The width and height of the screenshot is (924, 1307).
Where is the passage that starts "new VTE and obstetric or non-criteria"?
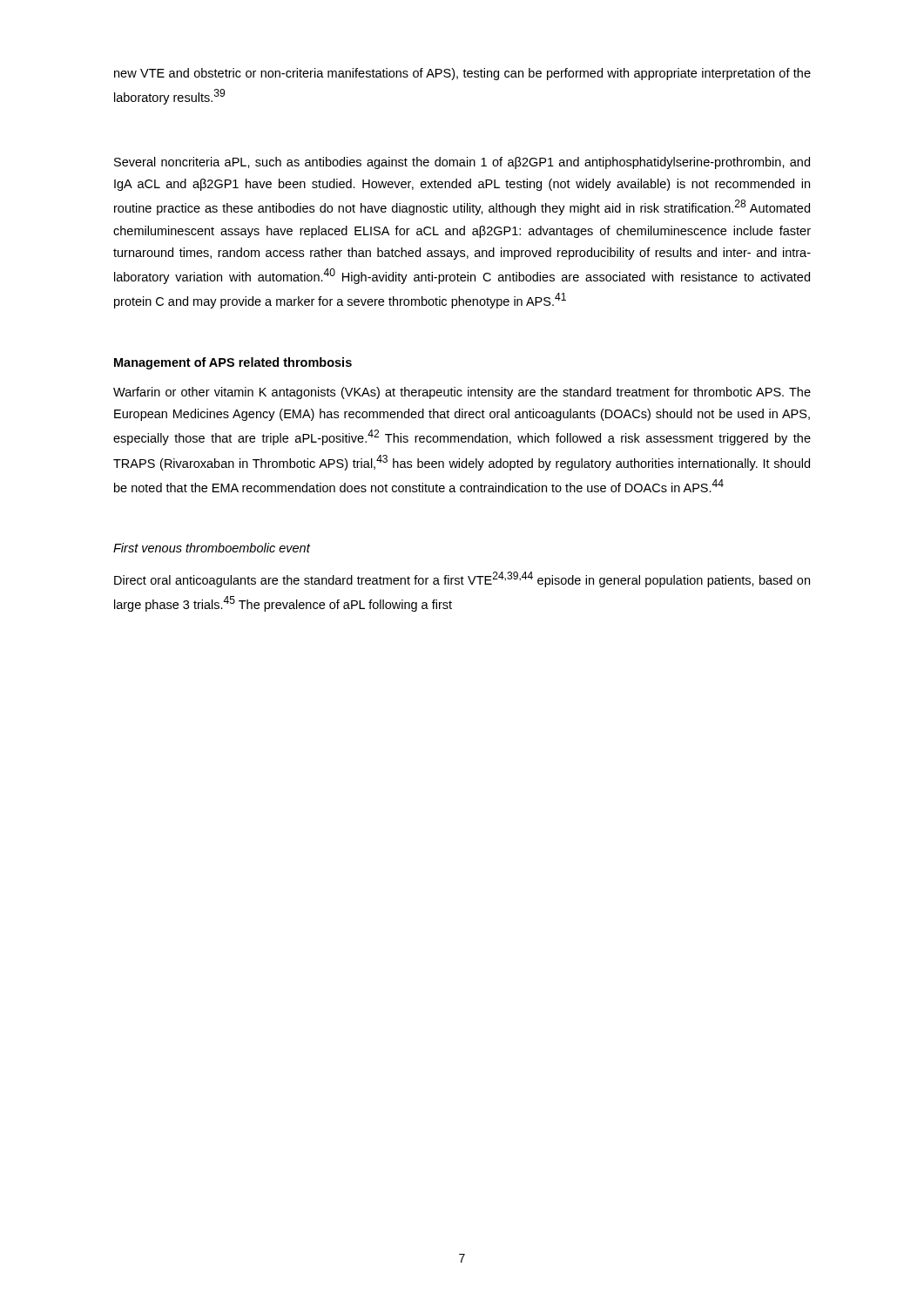pyautogui.click(x=462, y=85)
